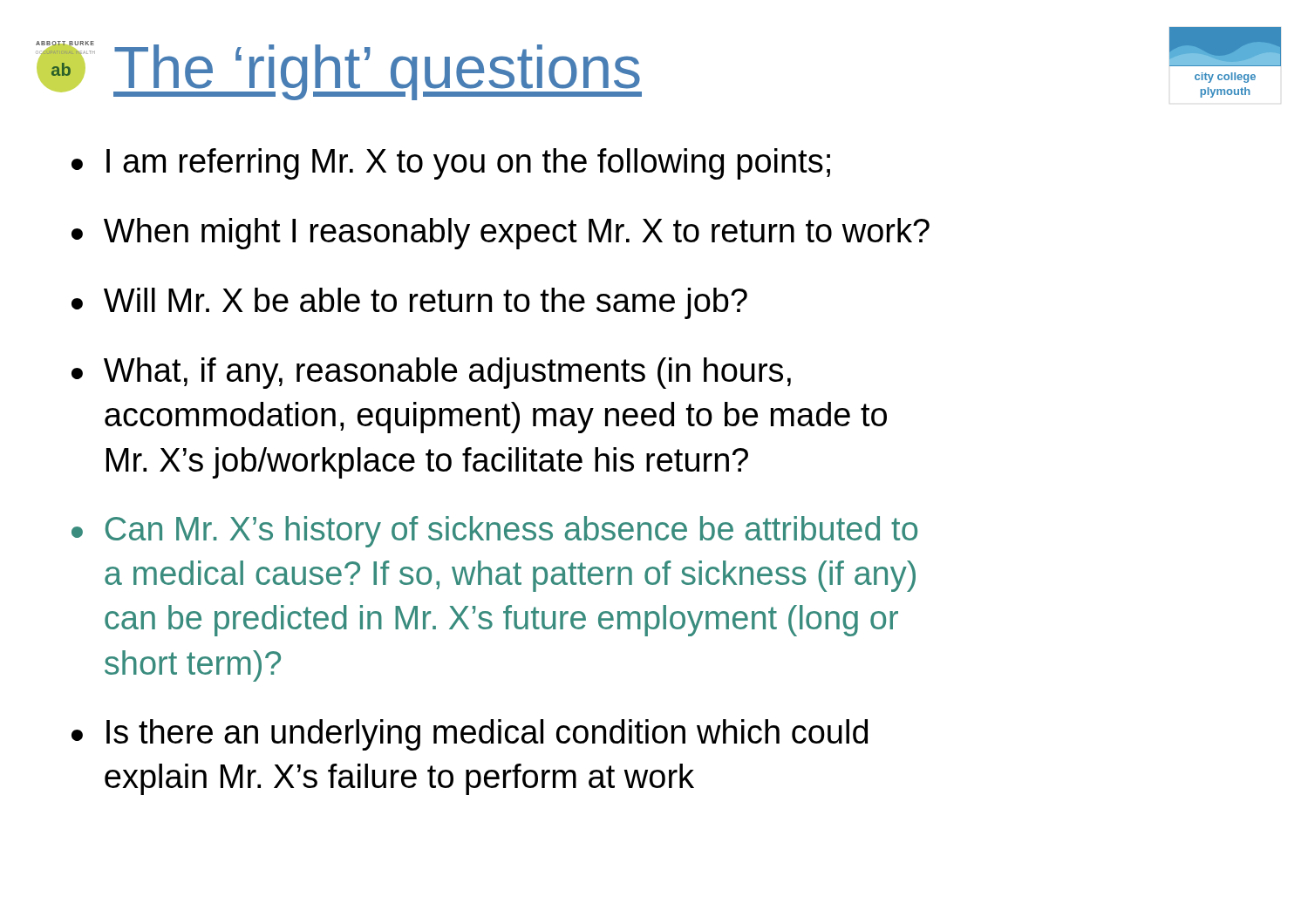
Task: Select the element starting "• I am referring Mr. X to you"
Action: [451, 162]
